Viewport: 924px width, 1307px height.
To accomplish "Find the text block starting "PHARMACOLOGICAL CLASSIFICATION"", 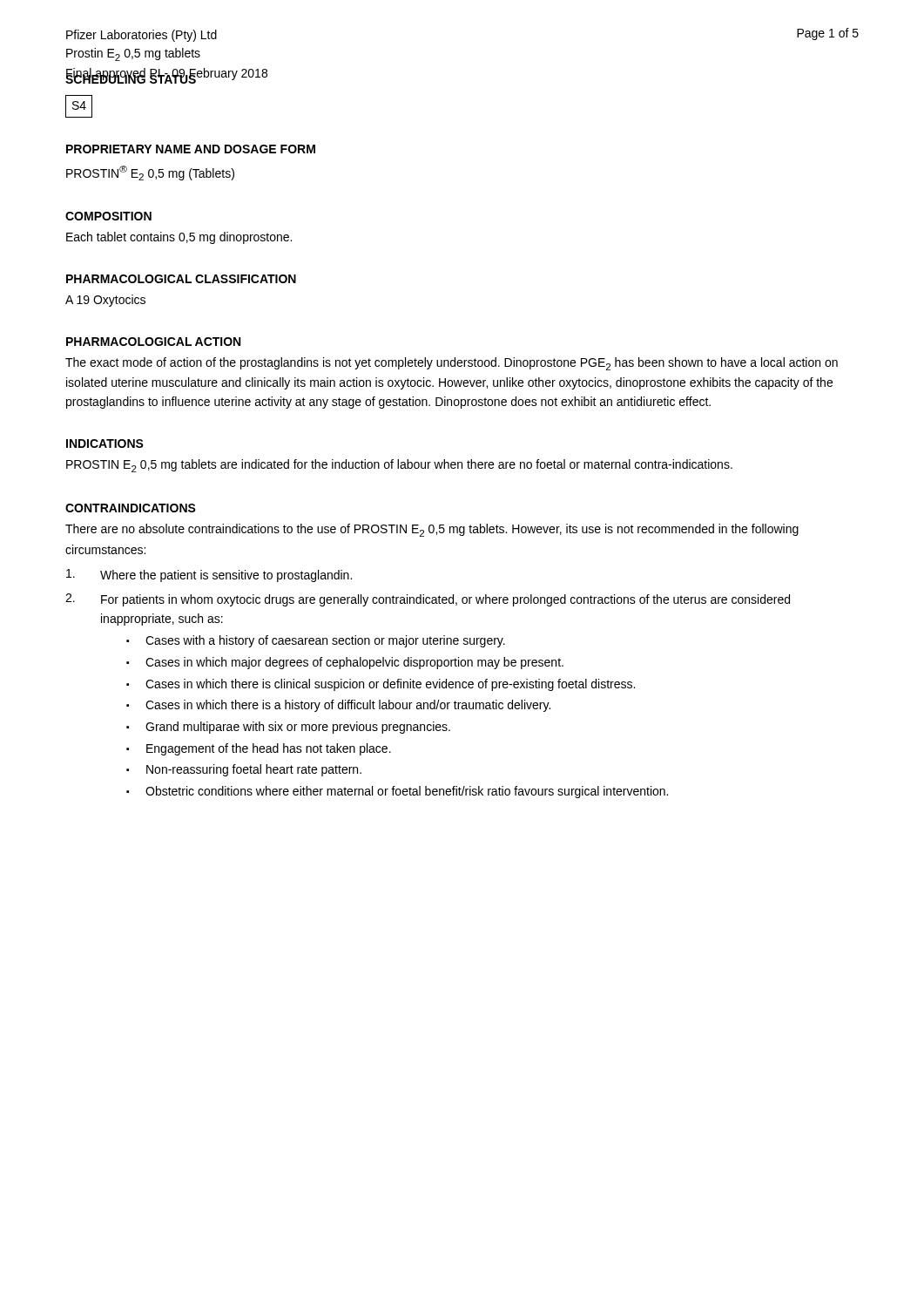I will tap(181, 279).
